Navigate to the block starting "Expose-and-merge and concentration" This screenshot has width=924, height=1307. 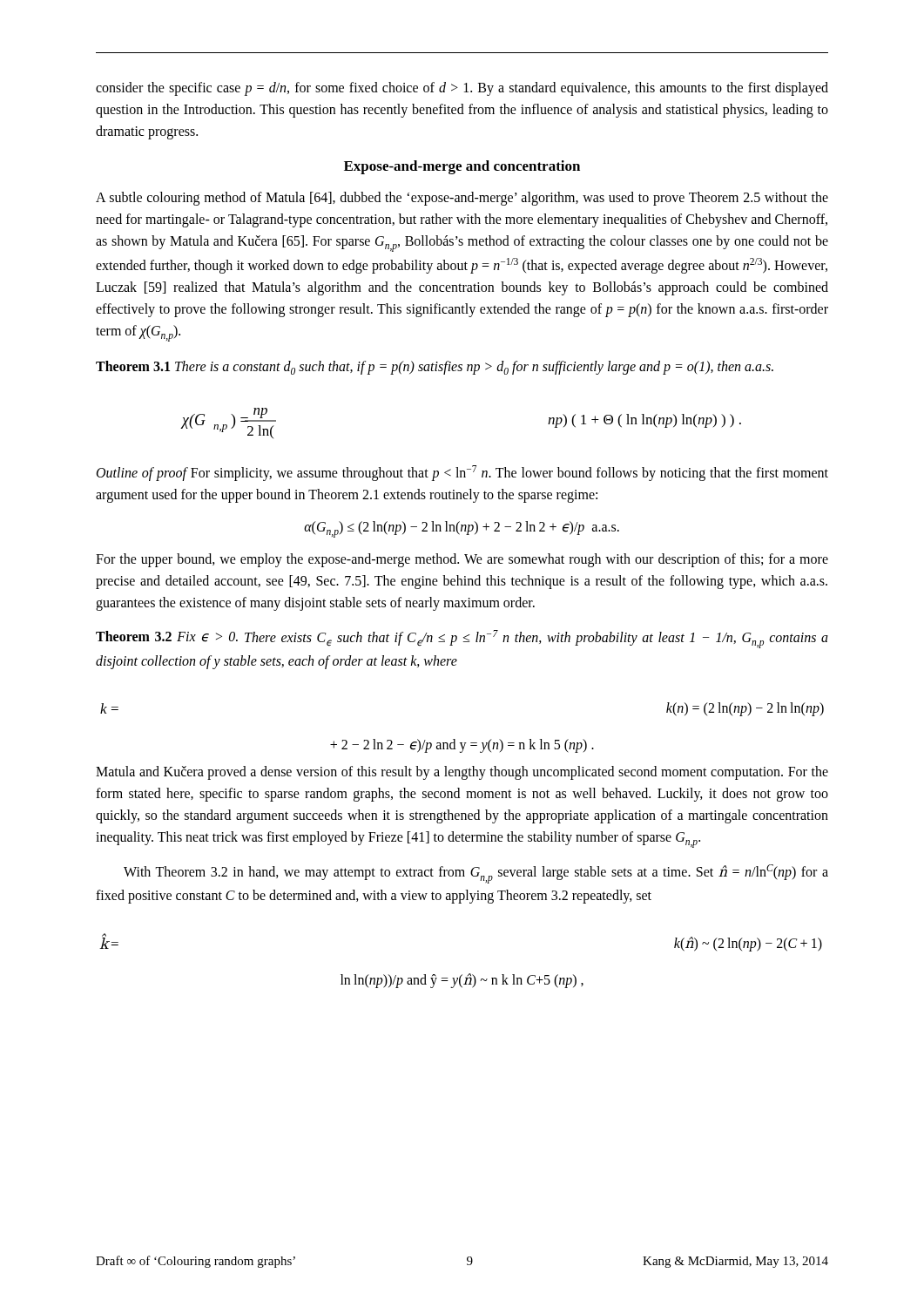coord(462,167)
